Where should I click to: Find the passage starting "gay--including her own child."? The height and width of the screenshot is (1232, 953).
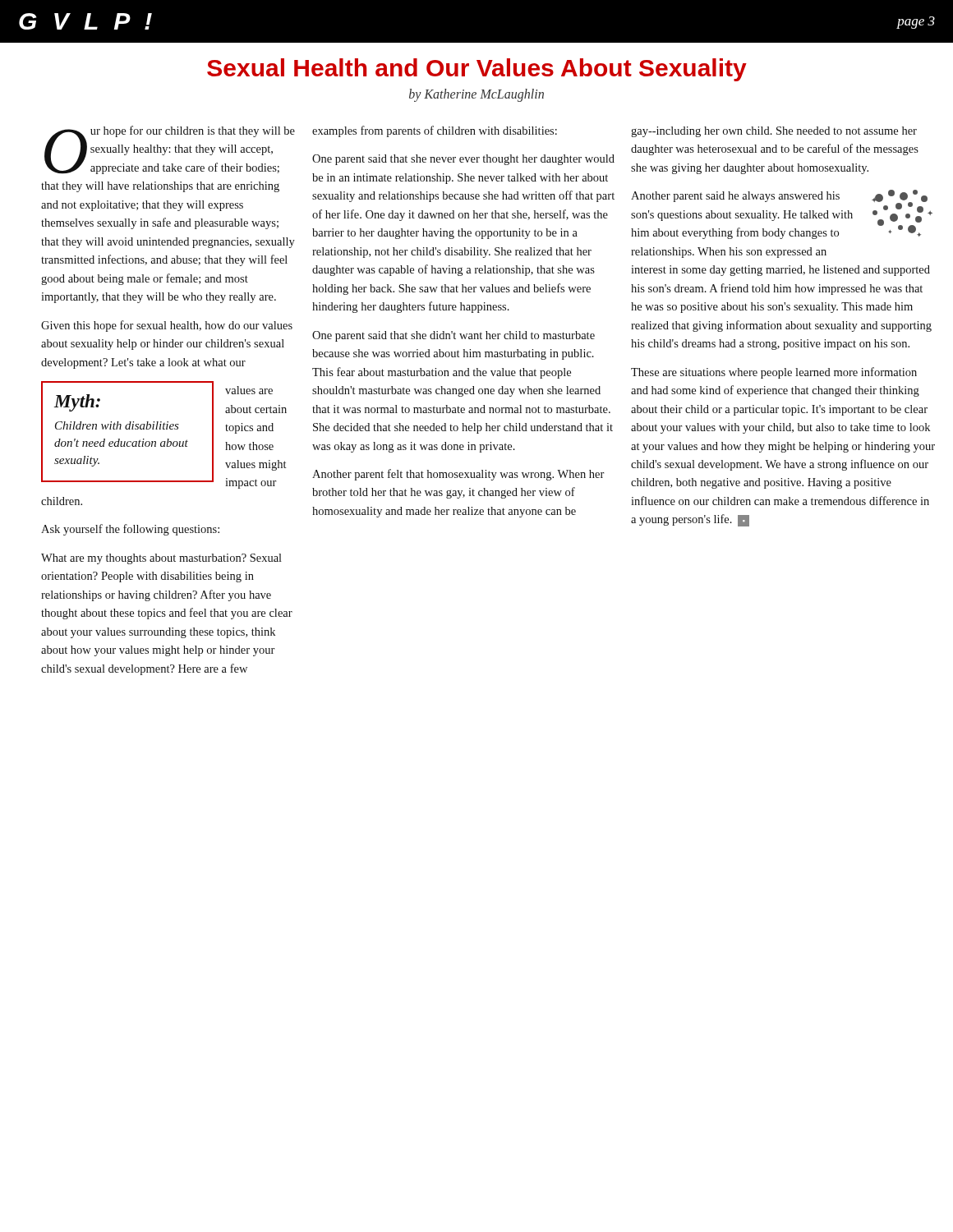coord(775,149)
